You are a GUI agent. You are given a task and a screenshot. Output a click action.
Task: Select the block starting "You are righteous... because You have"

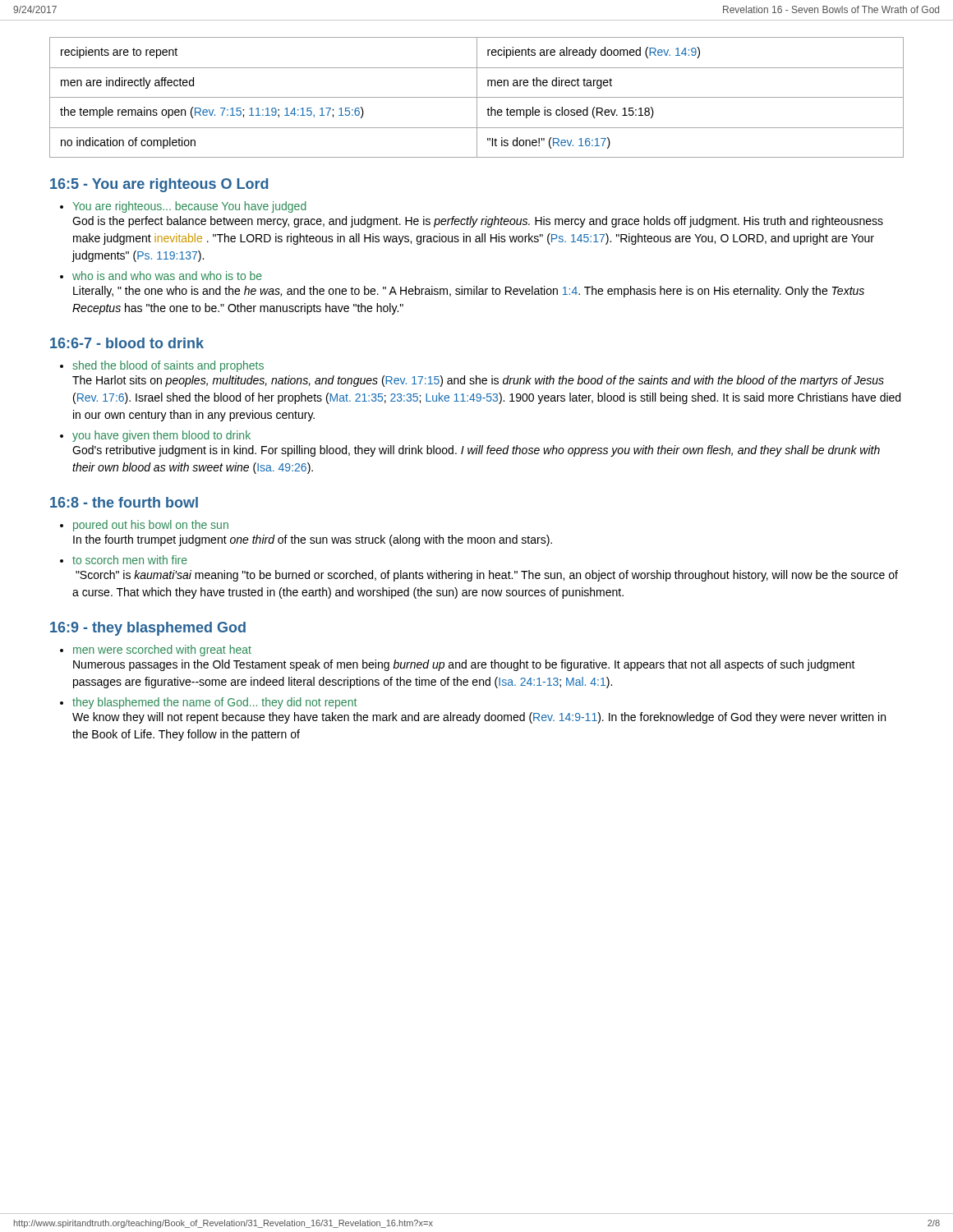[x=488, y=232]
